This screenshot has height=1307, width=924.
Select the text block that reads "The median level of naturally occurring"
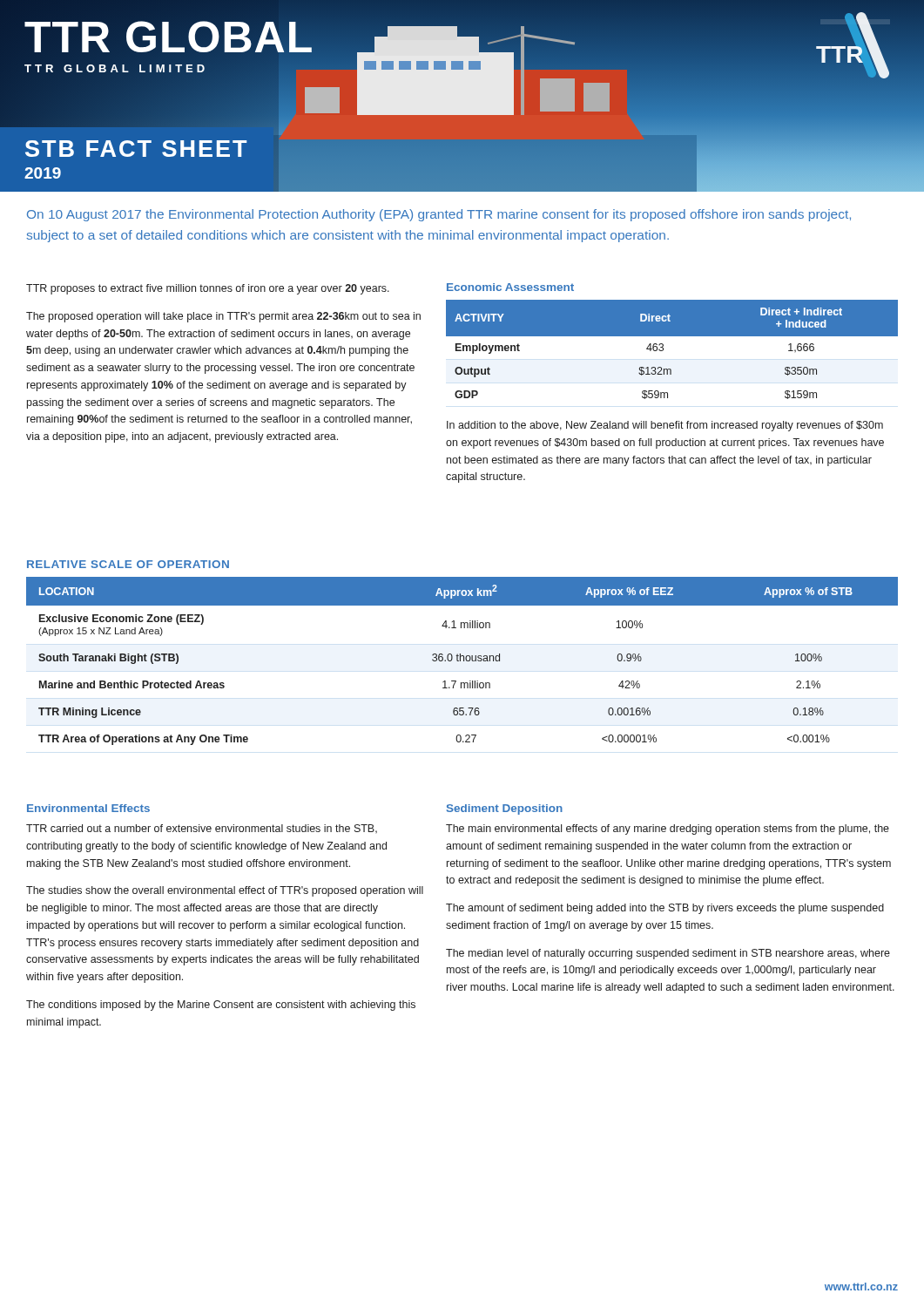[672, 971]
